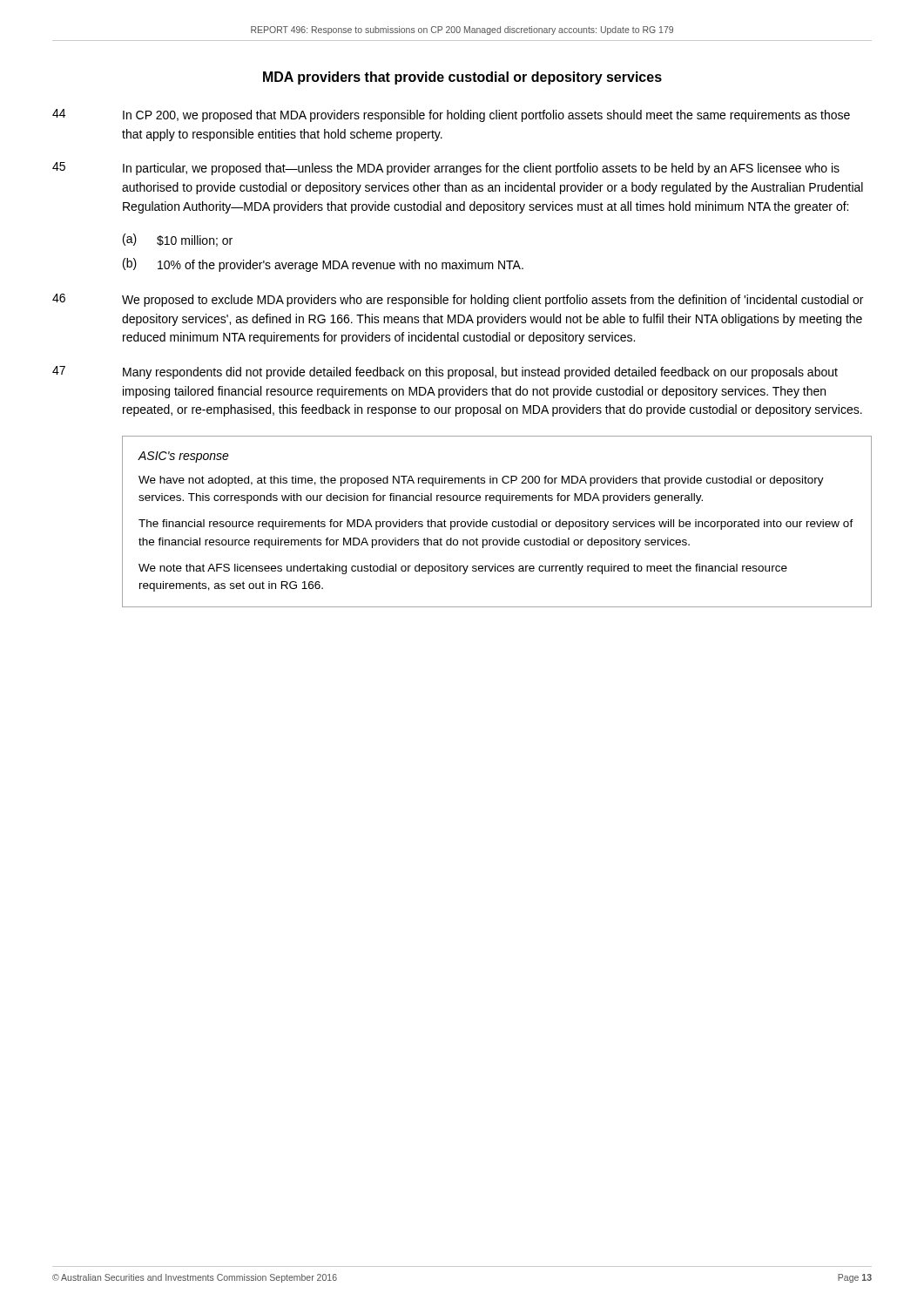This screenshot has height=1307, width=924.
Task: Point to the block beginning "In CP 200, we proposed that MDA"
Action: [x=486, y=124]
